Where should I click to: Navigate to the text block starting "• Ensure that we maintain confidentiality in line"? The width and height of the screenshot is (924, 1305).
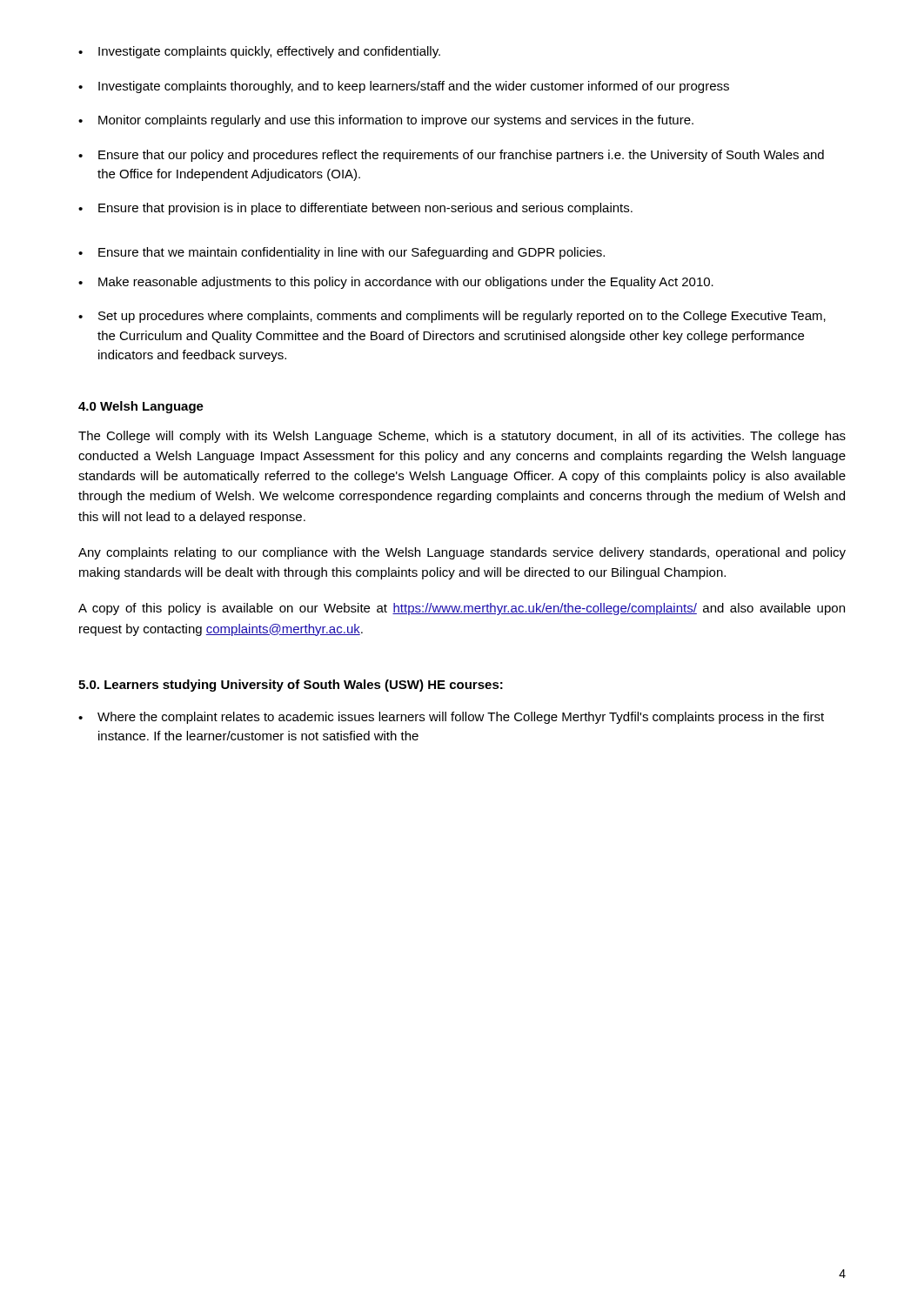[462, 253]
